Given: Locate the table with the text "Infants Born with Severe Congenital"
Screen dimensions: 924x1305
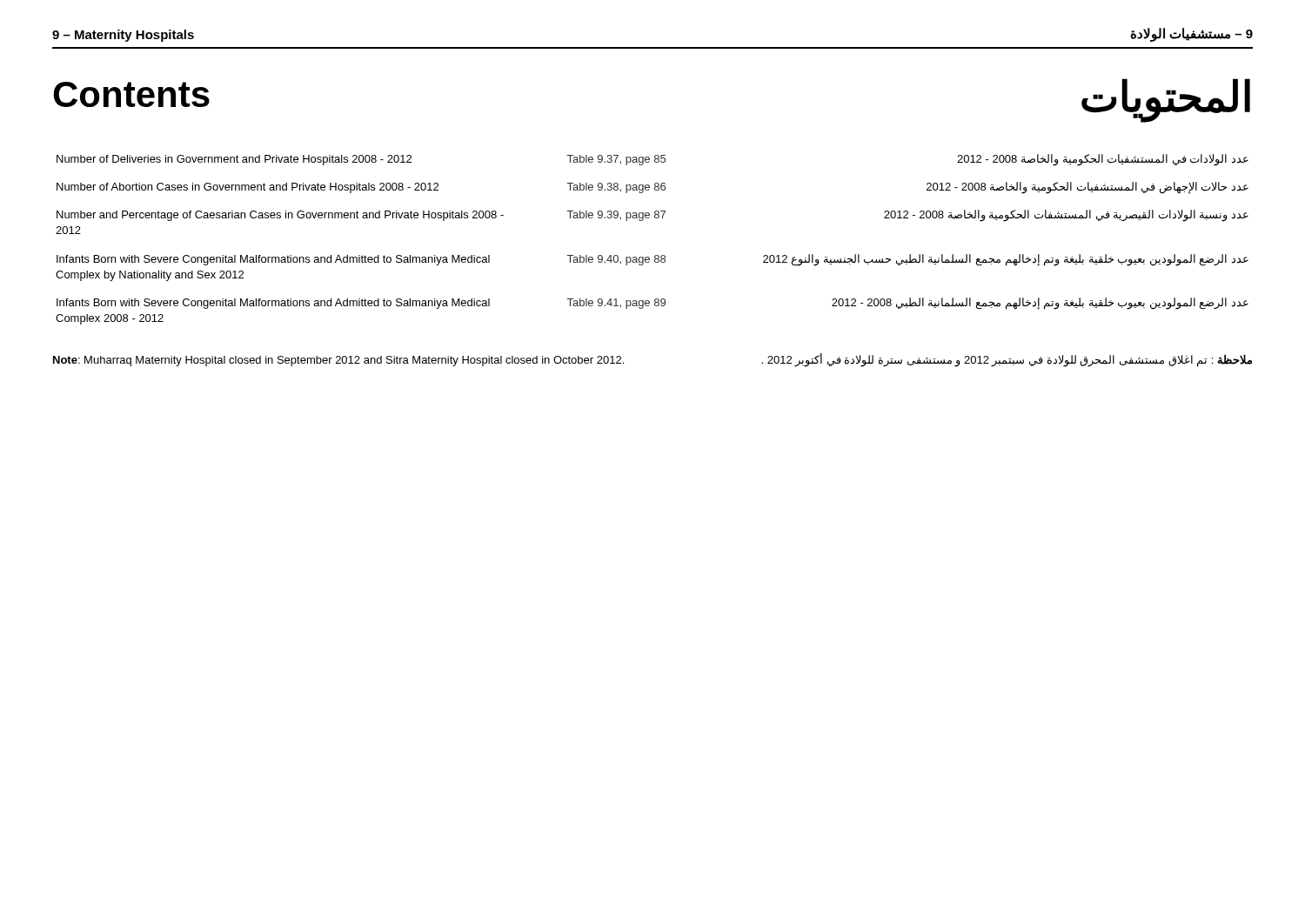Looking at the screenshot, I should (x=652, y=239).
